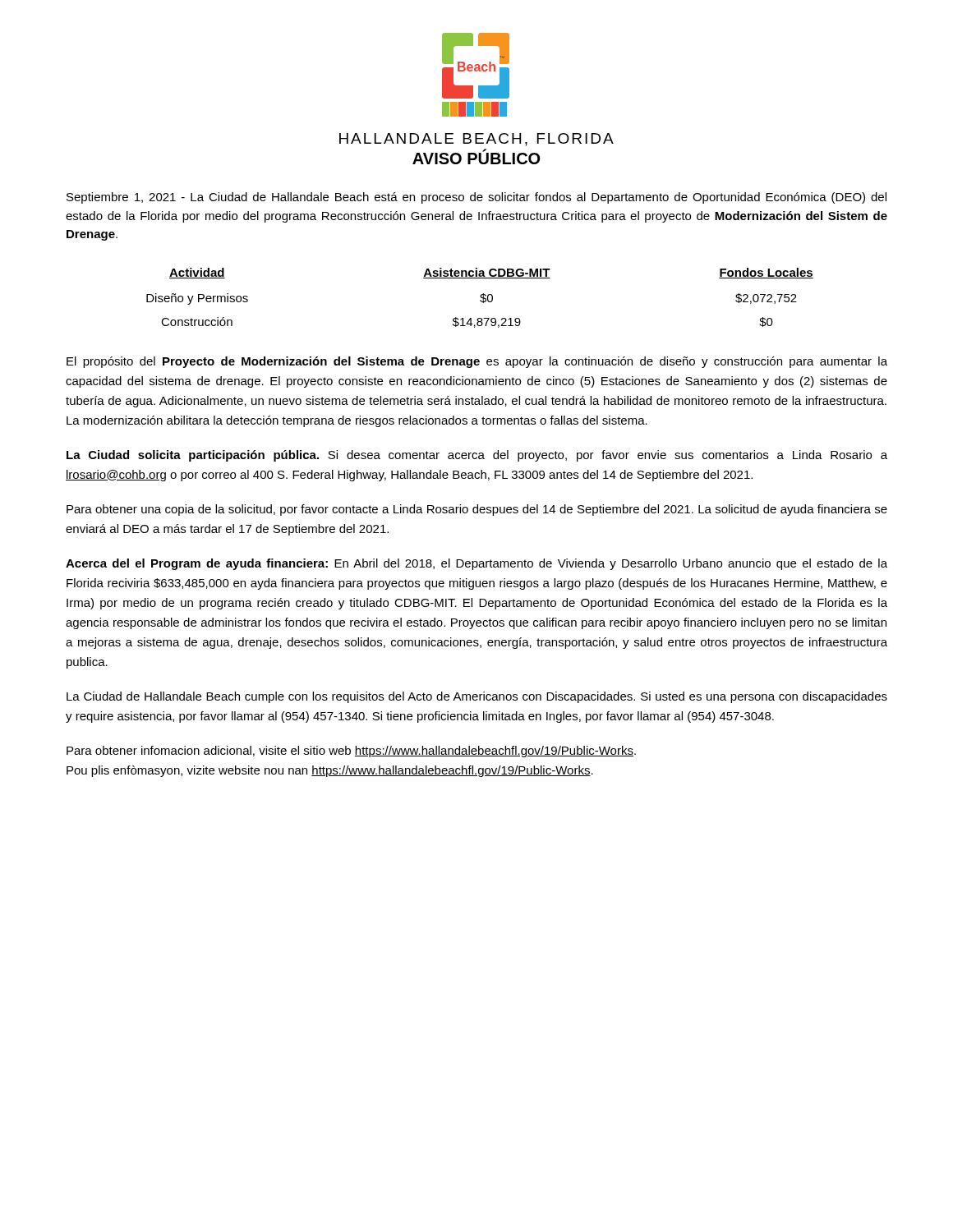Screen dimensions: 1232x953
Task: Find the logo
Action: pos(476,78)
